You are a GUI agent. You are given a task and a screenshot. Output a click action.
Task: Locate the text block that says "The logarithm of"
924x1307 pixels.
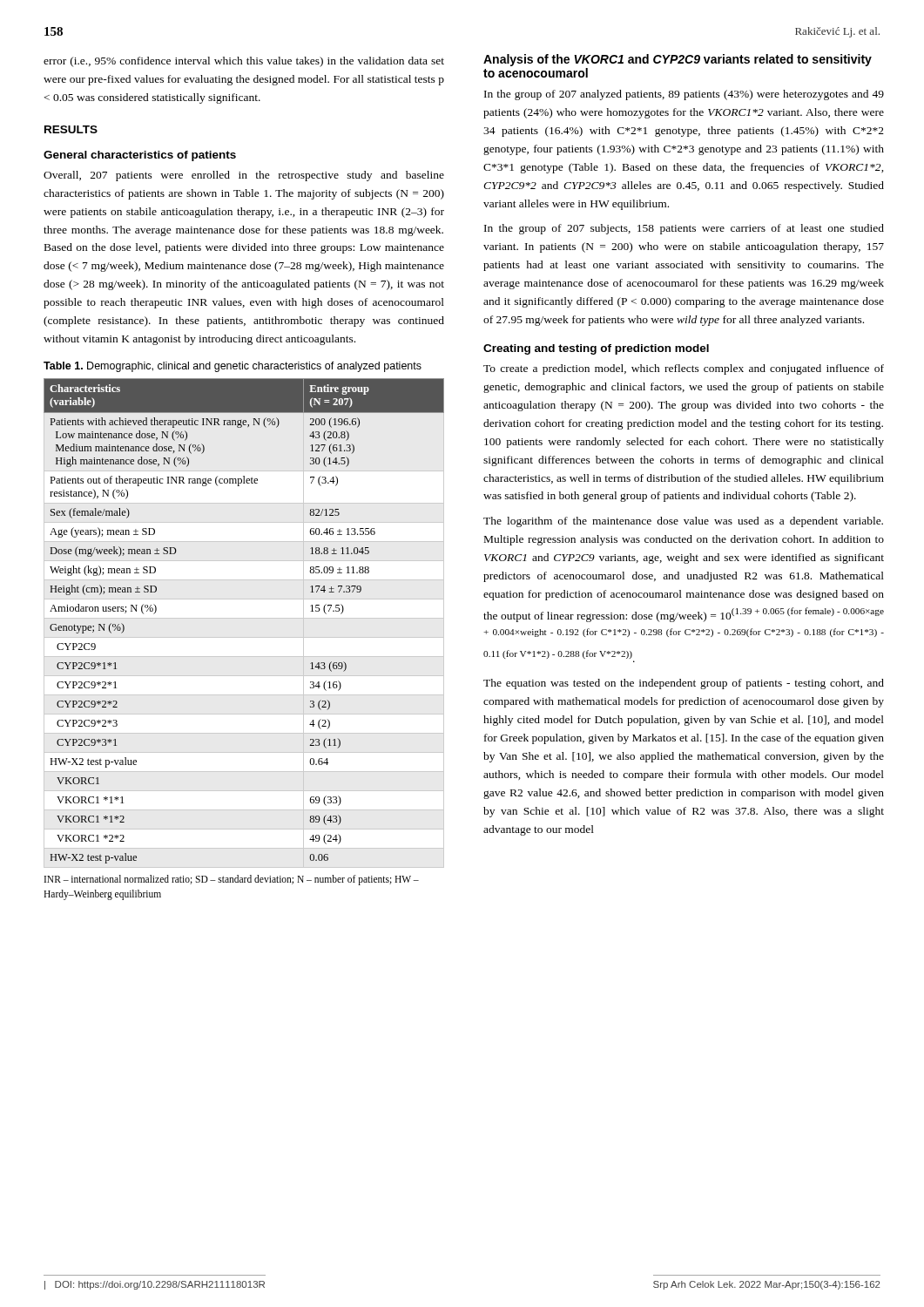pyautogui.click(x=684, y=589)
